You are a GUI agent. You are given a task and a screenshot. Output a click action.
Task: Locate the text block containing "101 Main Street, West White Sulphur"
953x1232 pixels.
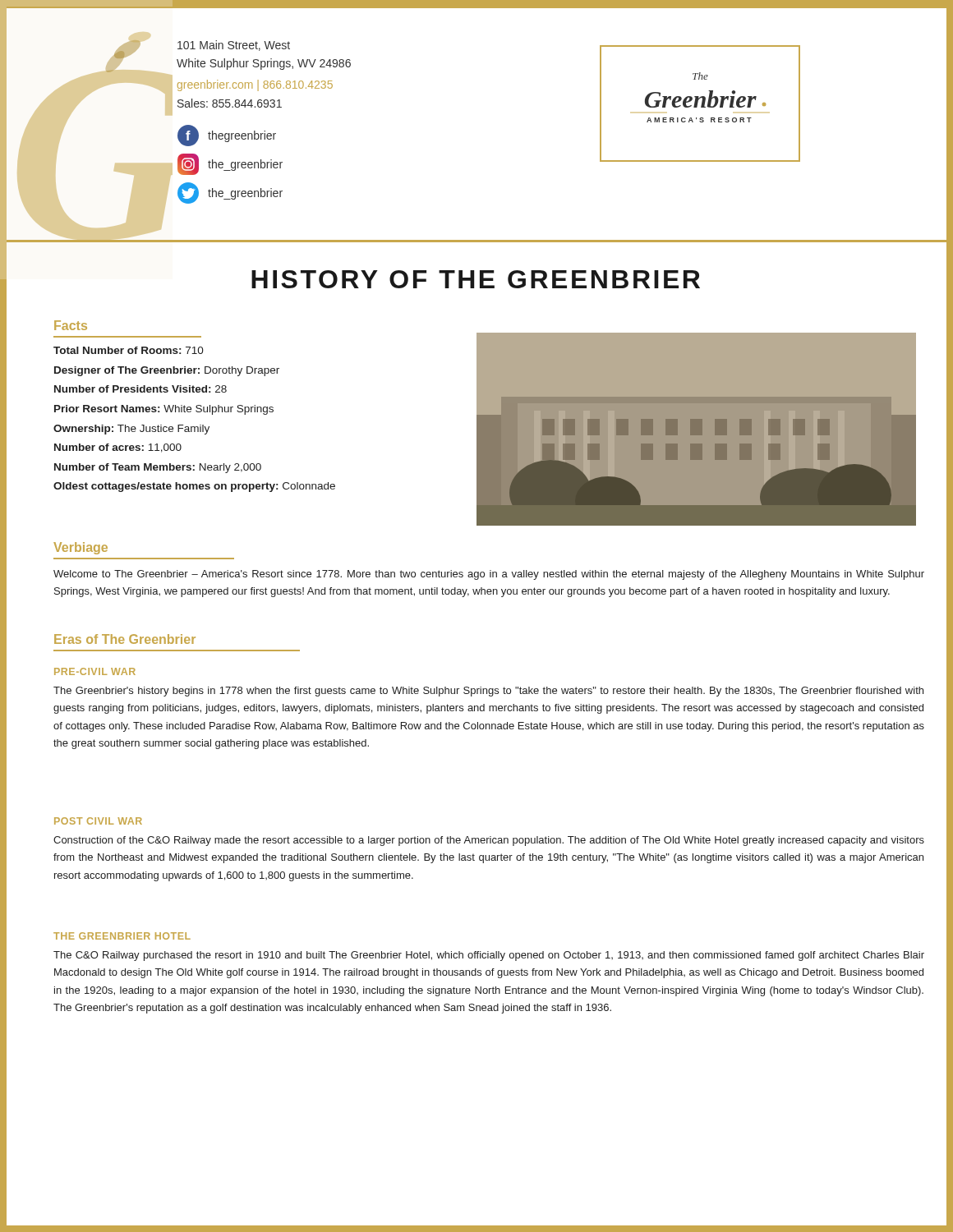point(234,46)
